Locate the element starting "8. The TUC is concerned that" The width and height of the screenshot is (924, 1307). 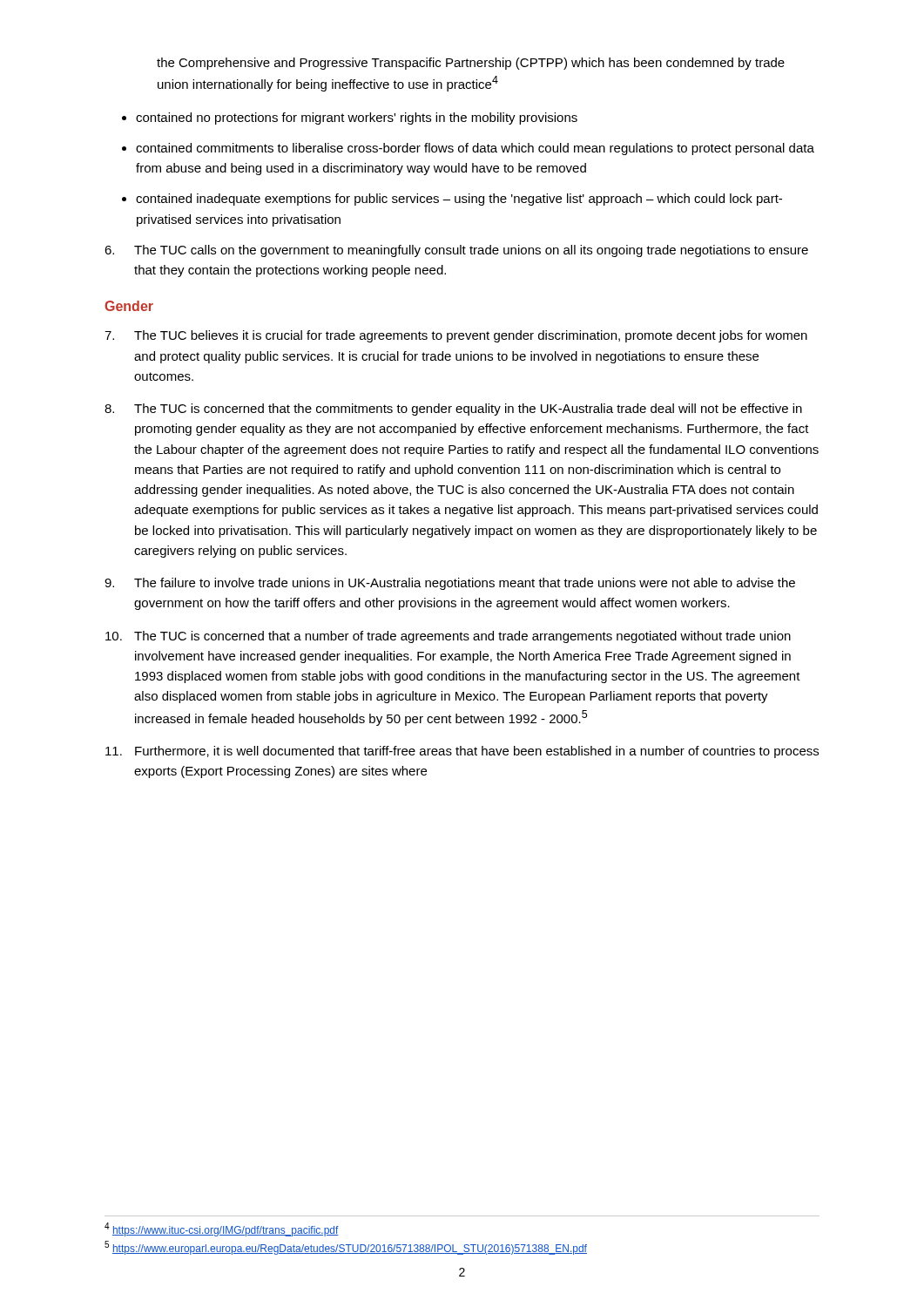[462, 479]
